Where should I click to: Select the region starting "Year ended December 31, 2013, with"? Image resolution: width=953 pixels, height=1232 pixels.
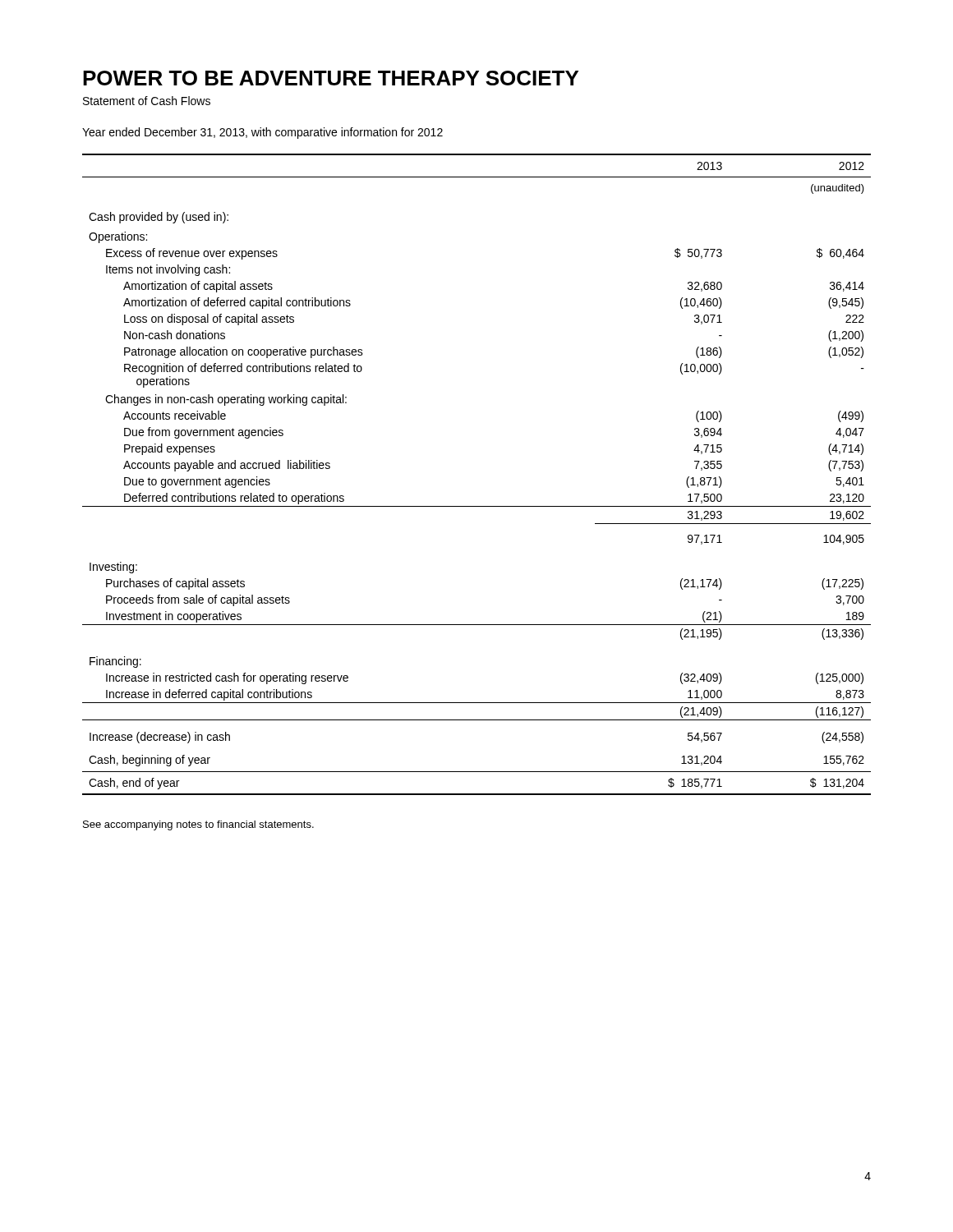(x=263, y=132)
